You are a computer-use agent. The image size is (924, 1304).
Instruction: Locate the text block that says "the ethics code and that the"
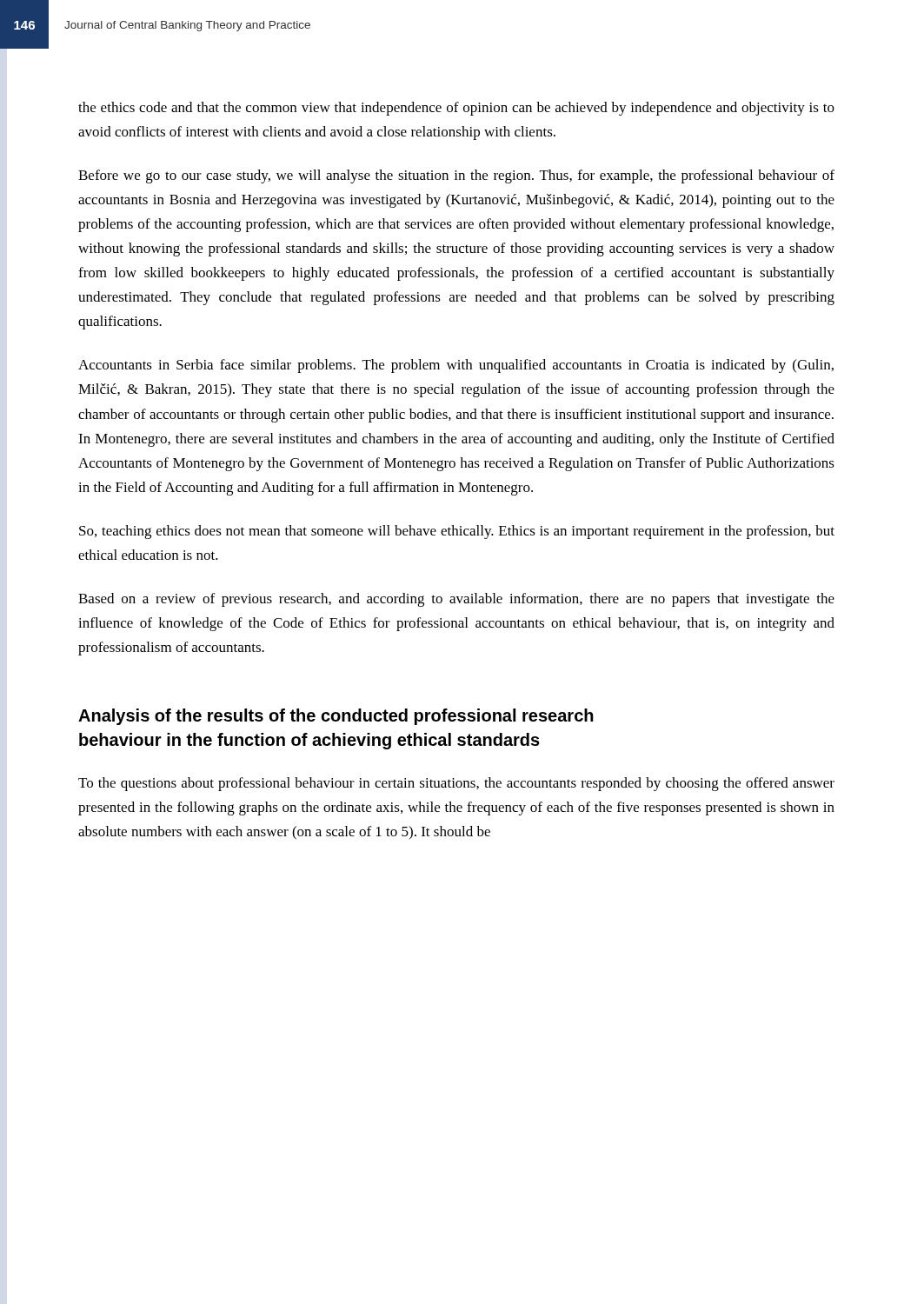pyautogui.click(x=456, y=120)
